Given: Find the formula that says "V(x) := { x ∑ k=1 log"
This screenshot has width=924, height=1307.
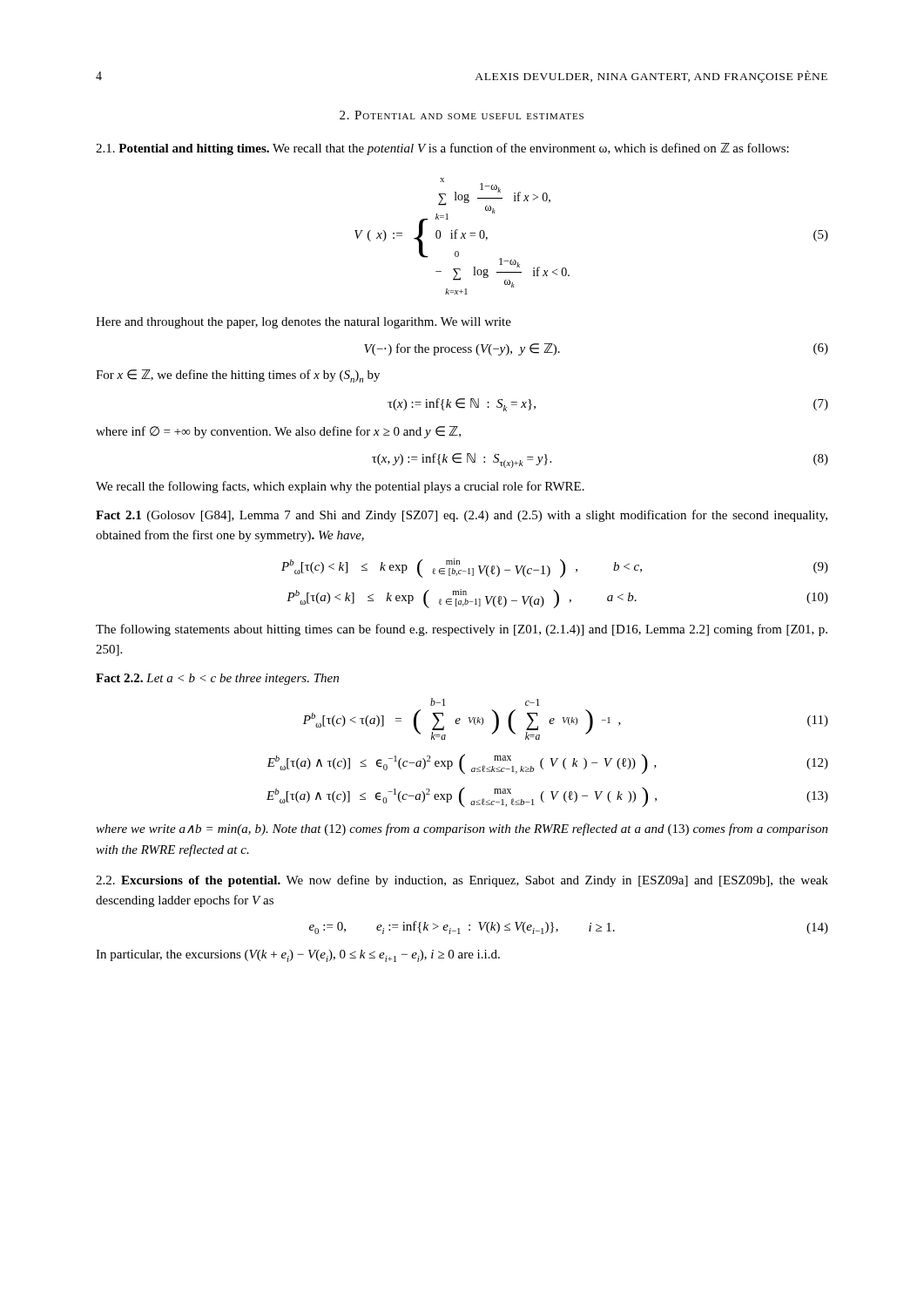Looking at the screenshot, I should [591, 235].
